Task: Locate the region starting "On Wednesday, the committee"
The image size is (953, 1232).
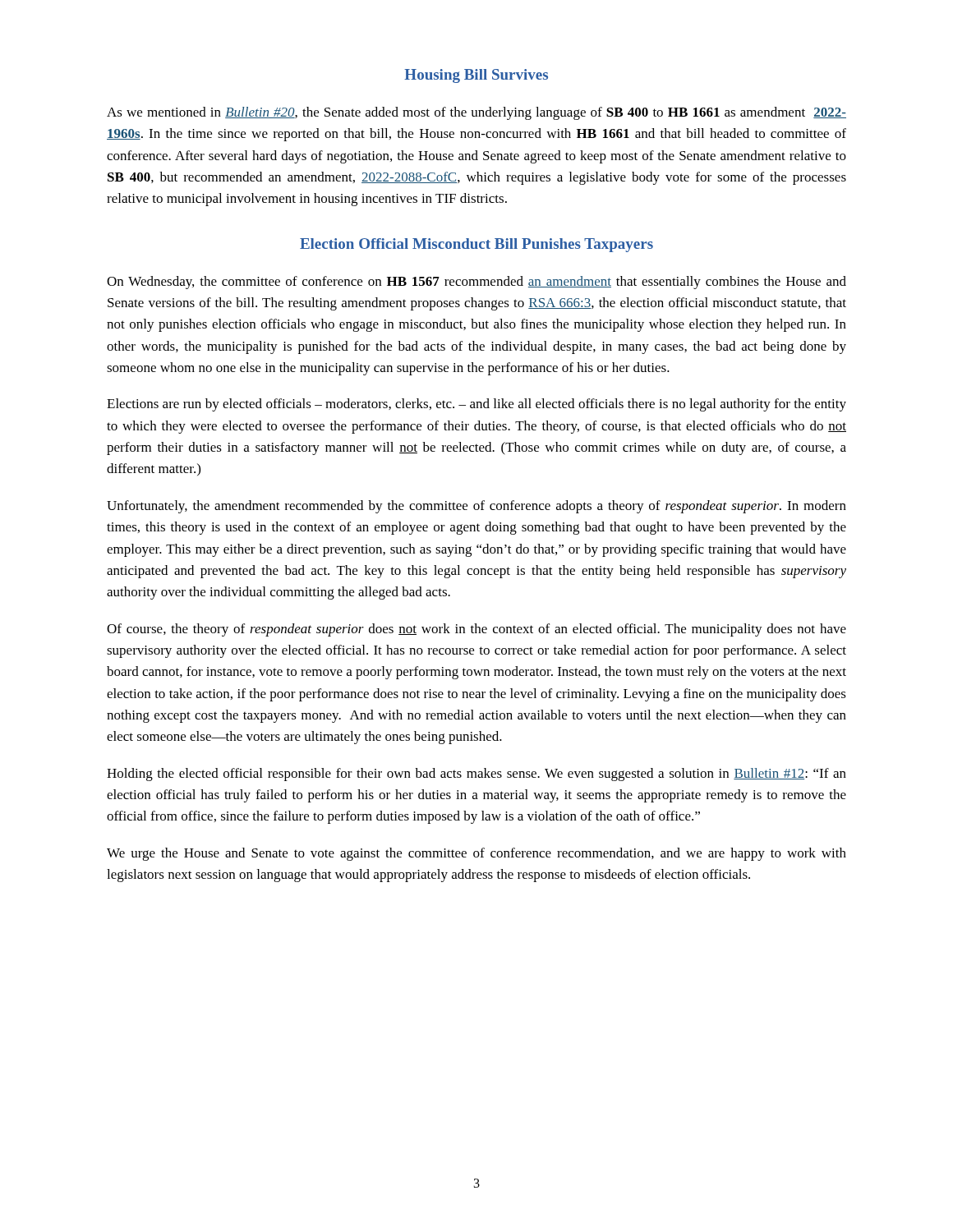Action: (x=476, y=324)
